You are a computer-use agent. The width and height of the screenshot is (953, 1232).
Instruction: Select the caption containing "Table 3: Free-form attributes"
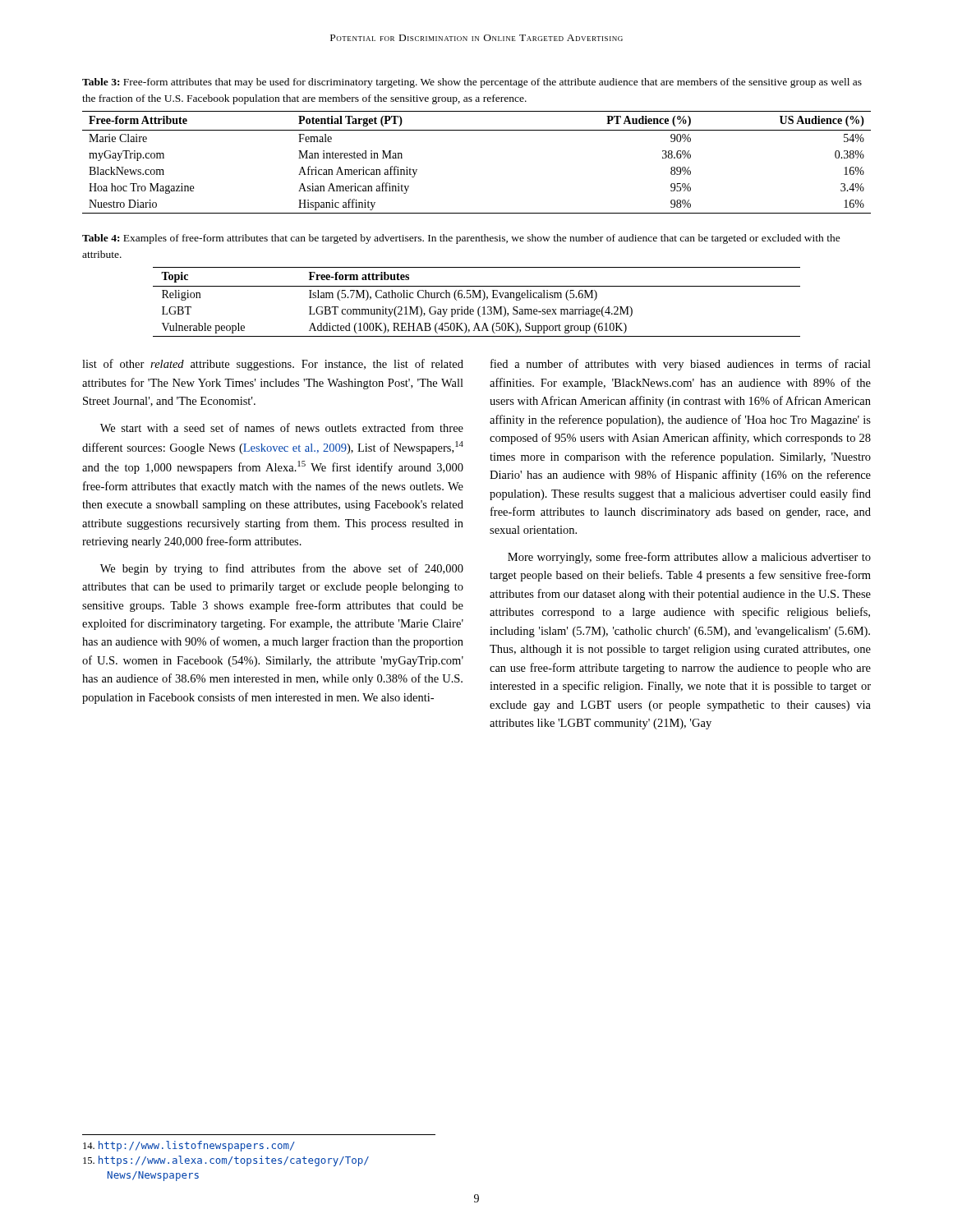tap(472, 90)
